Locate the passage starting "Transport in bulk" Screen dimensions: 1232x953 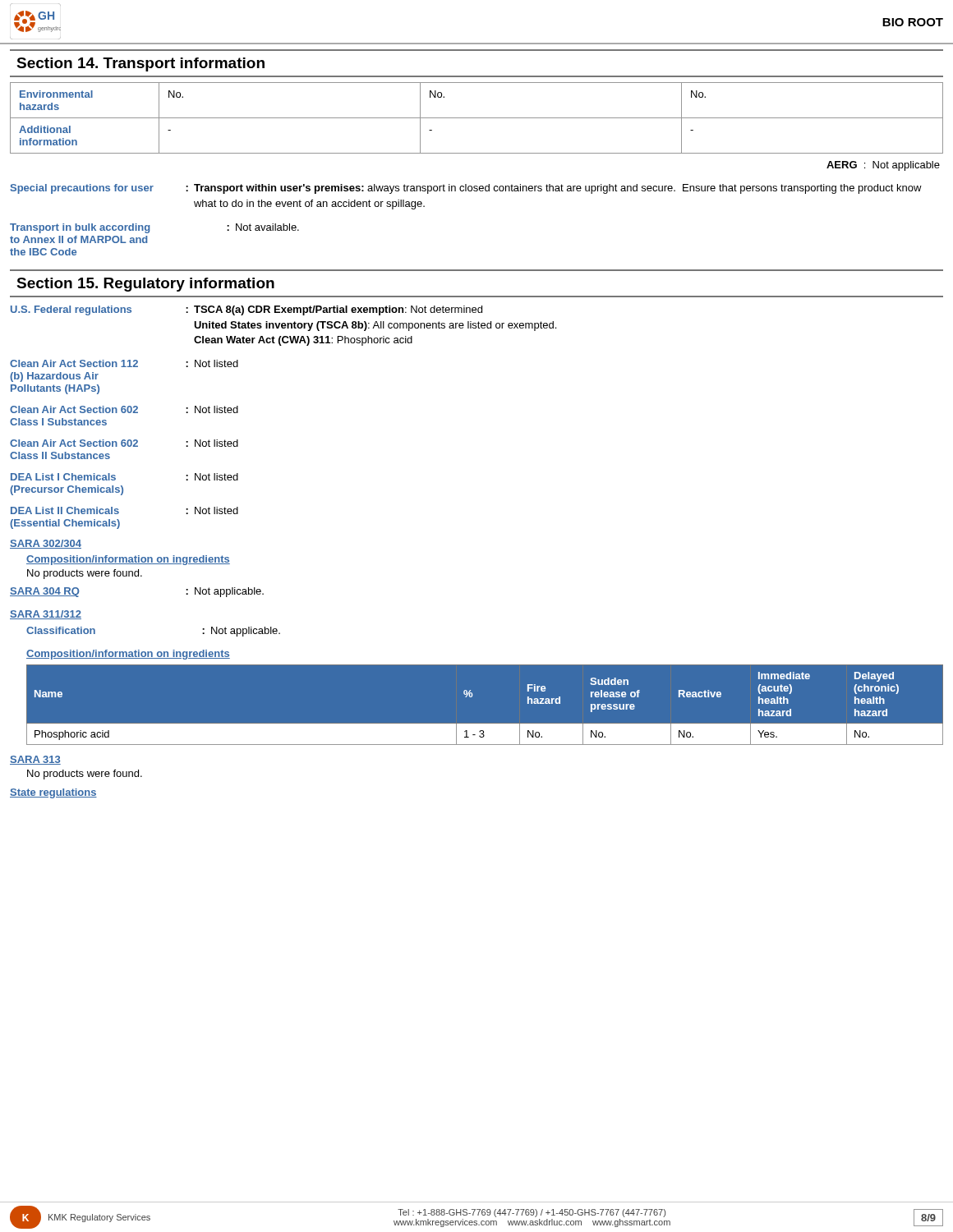(77, 228)
